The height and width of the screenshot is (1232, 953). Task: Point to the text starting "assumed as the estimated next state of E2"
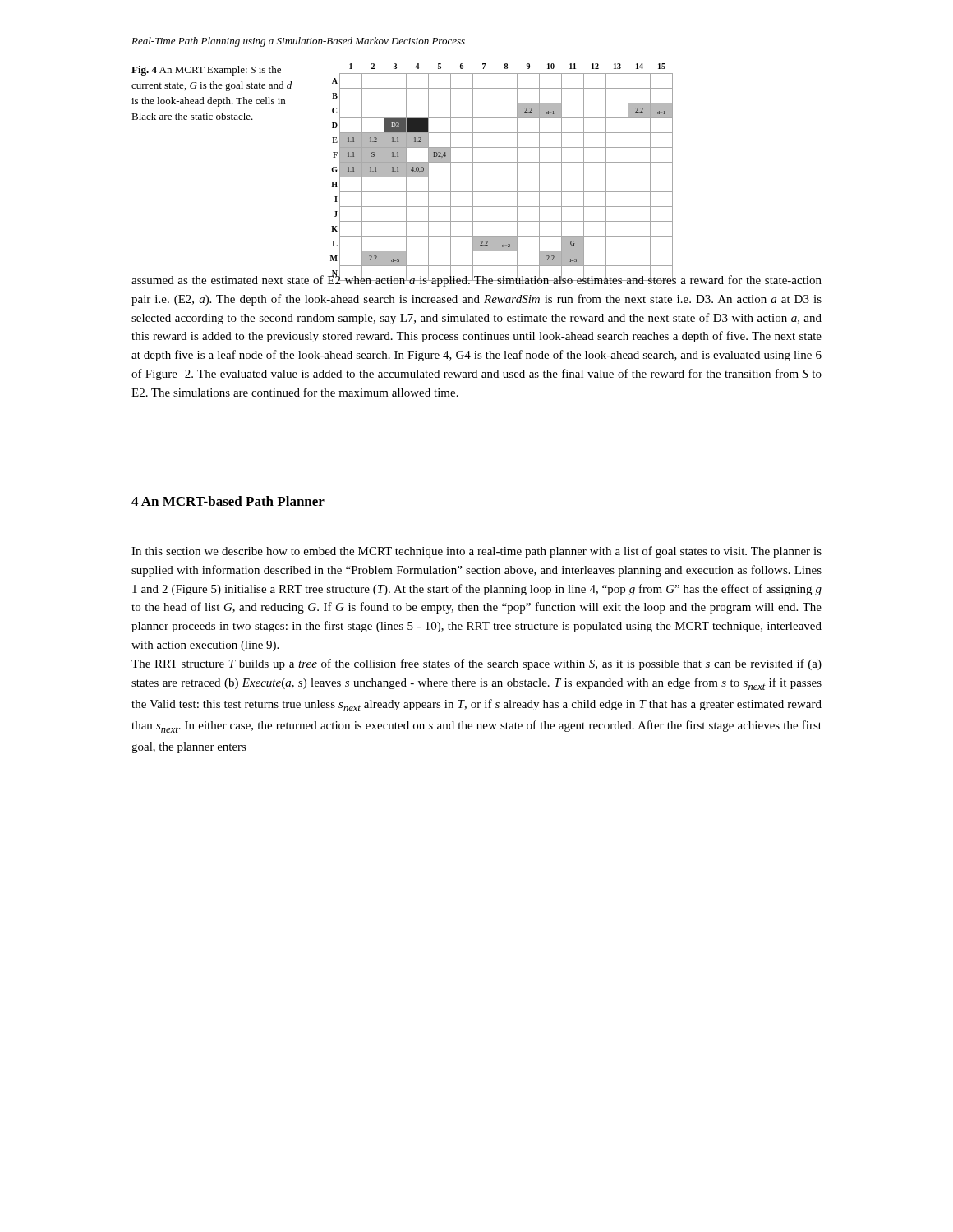click(x=476, y=336)
